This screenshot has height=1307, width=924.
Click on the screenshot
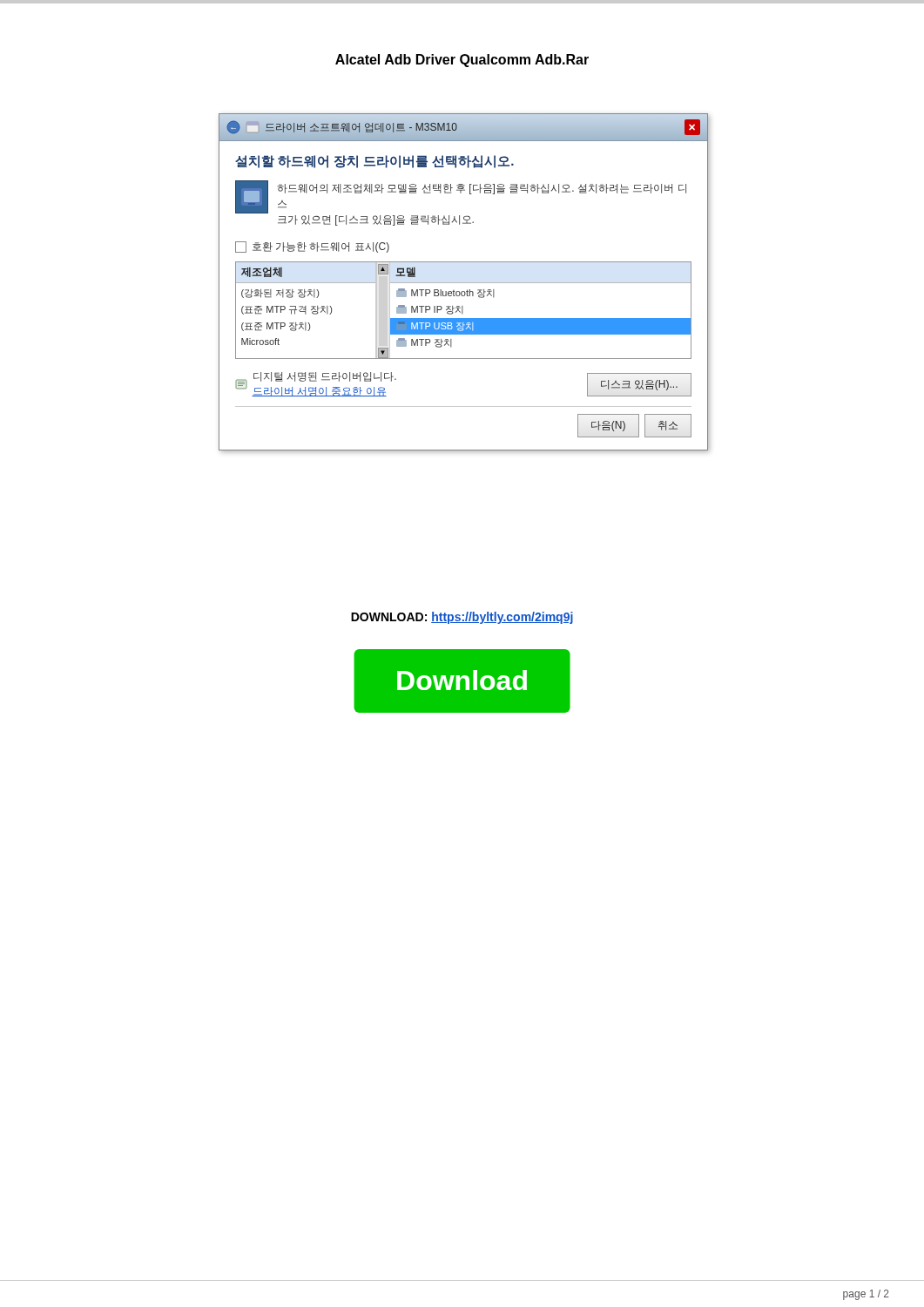tap(462, 282)
